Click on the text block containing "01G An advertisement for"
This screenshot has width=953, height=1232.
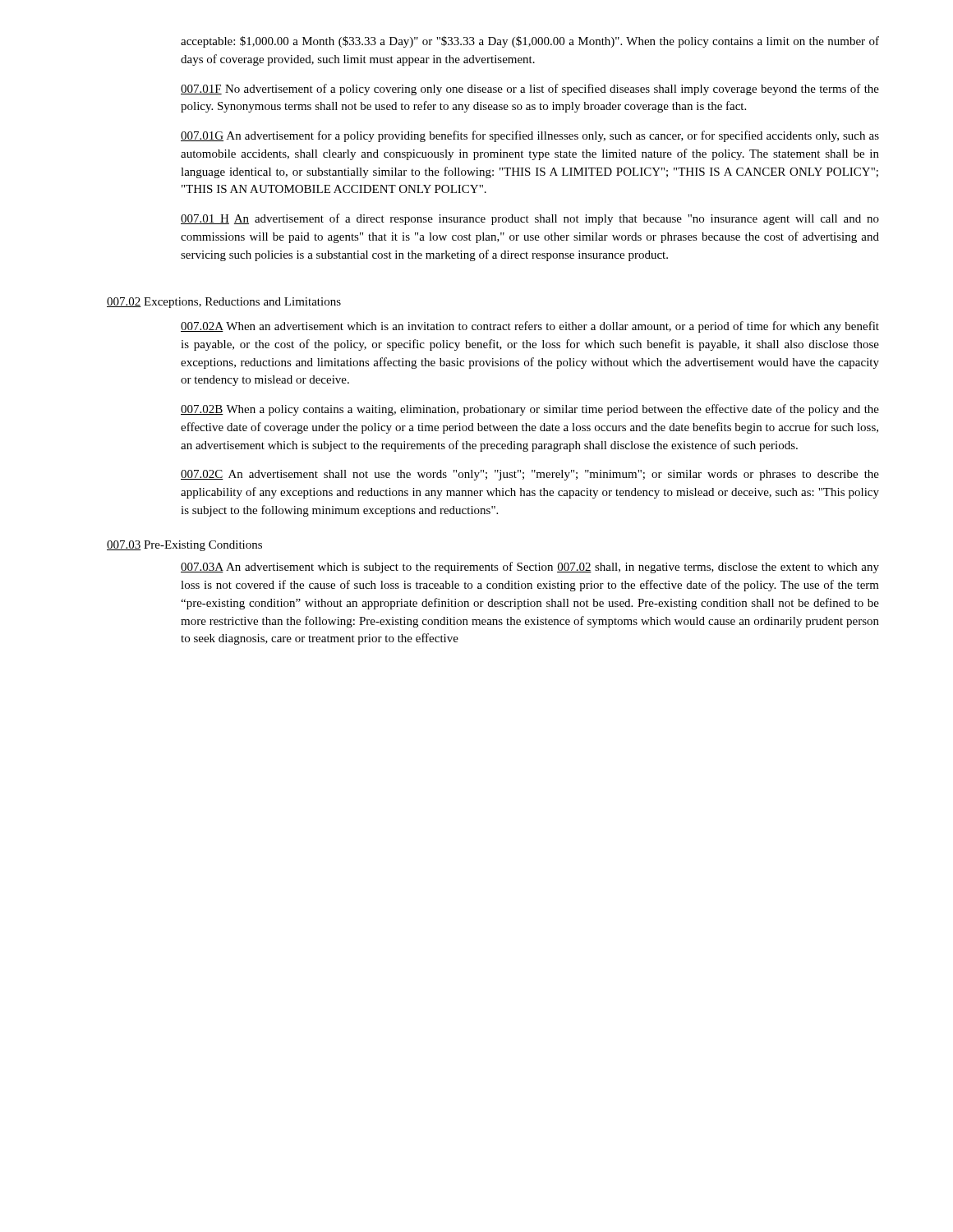coord(530,163)
